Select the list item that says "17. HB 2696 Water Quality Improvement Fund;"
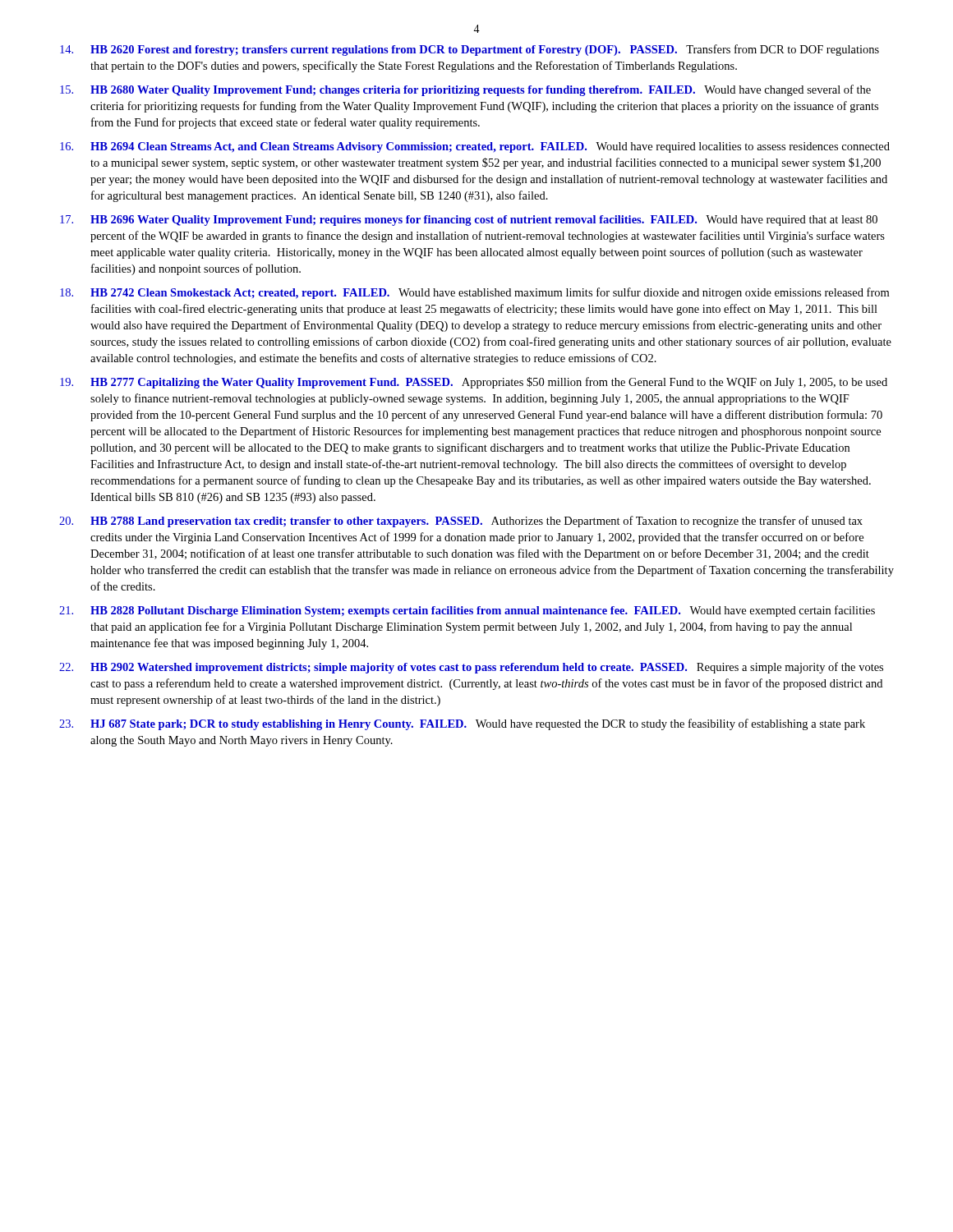 point(476,244)
